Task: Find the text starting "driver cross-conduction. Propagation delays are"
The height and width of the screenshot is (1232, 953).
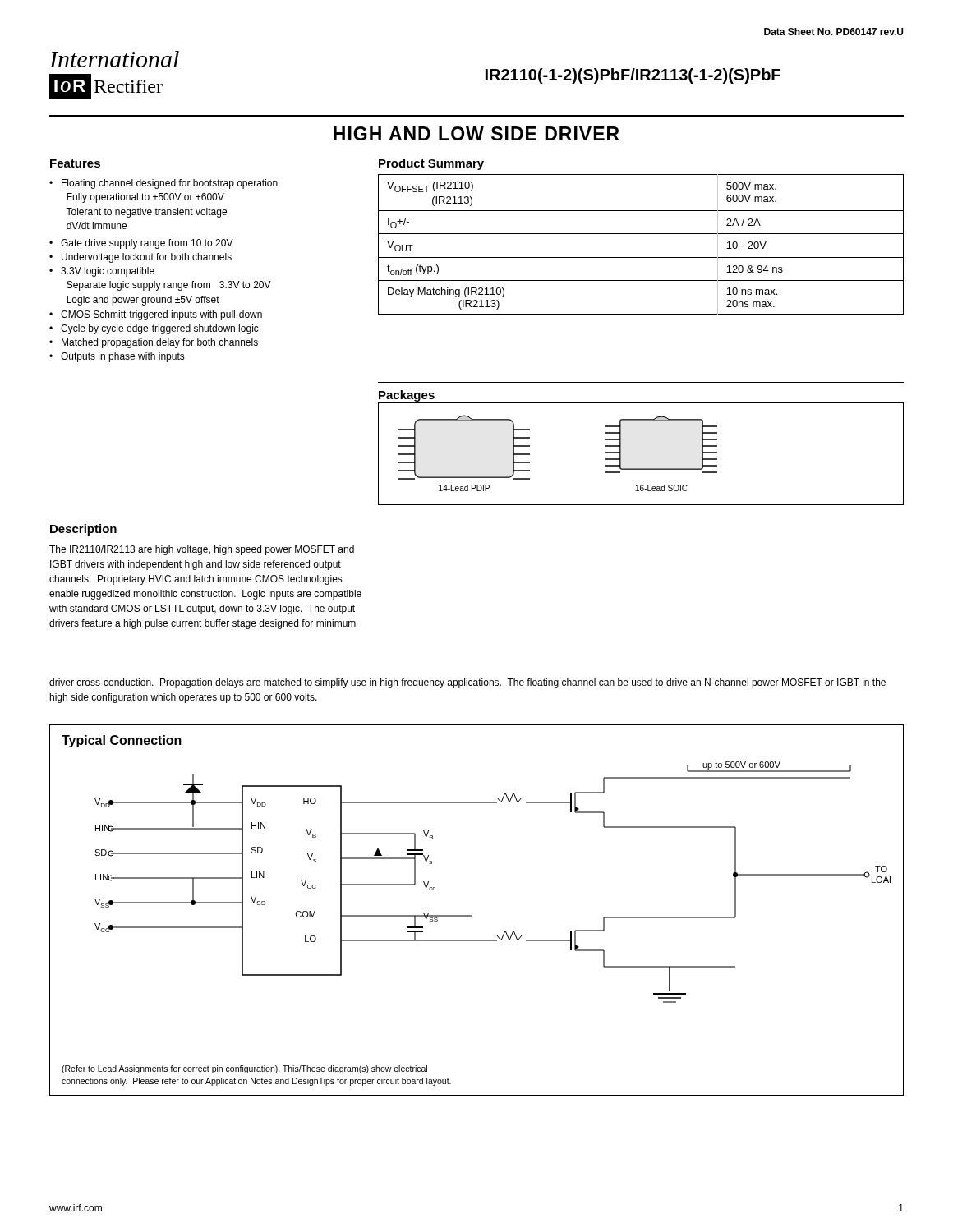Action: coord(468,690)
